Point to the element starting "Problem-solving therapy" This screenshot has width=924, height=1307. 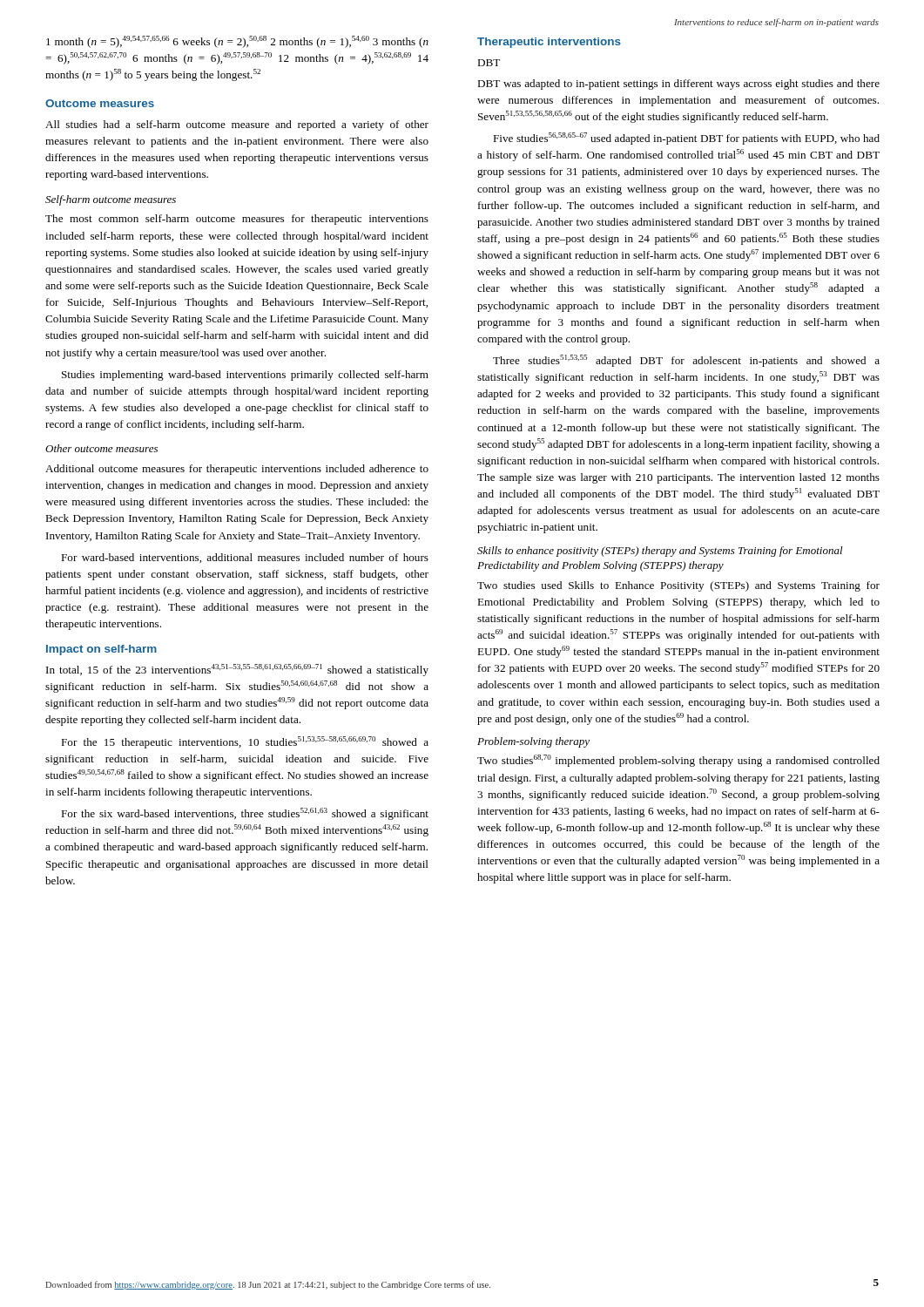533,741
